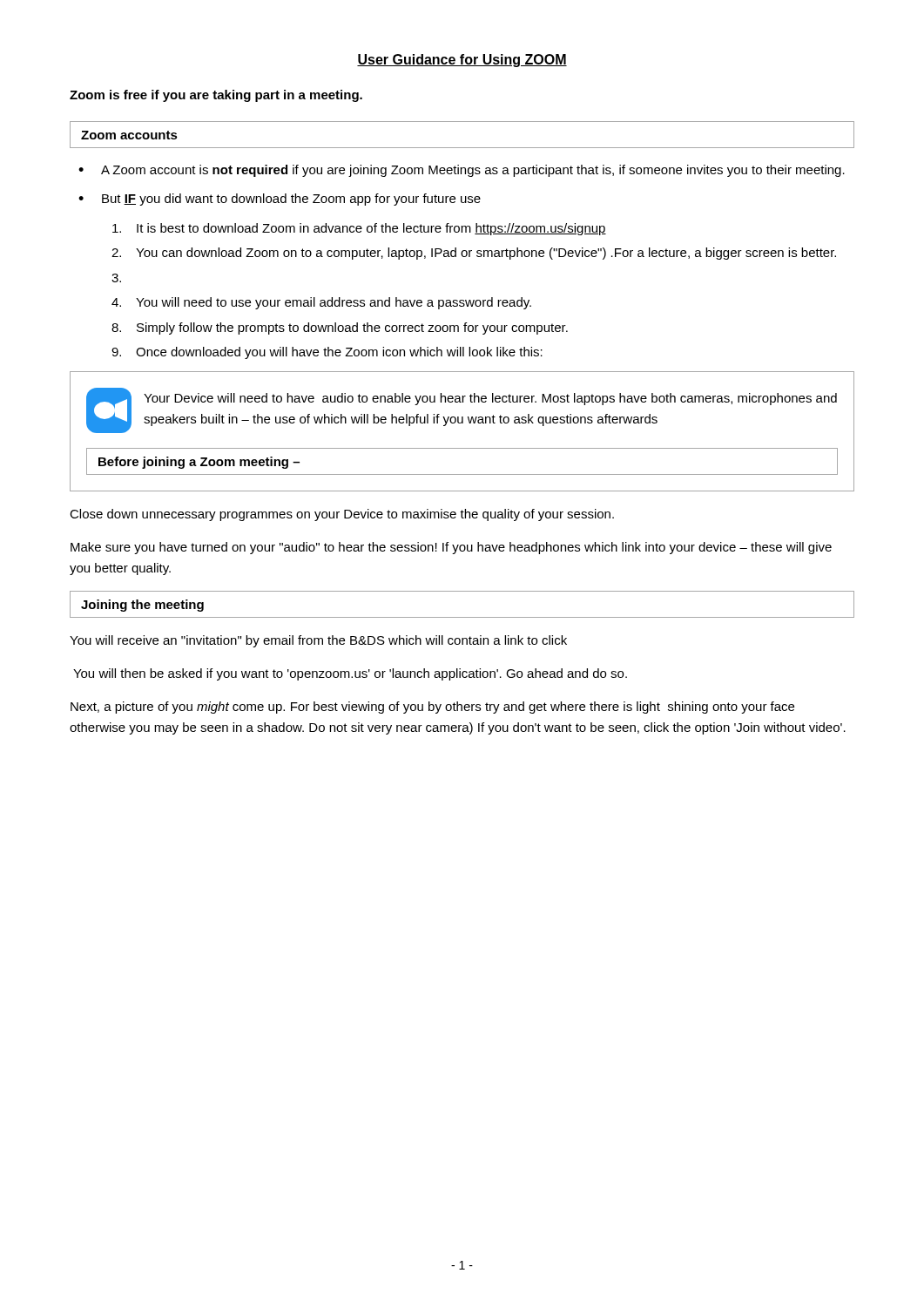Navigate to the text starting "9. Once downloaded you"
Viewport: 924px width, 1307px height.
click(x=483, y=352)
